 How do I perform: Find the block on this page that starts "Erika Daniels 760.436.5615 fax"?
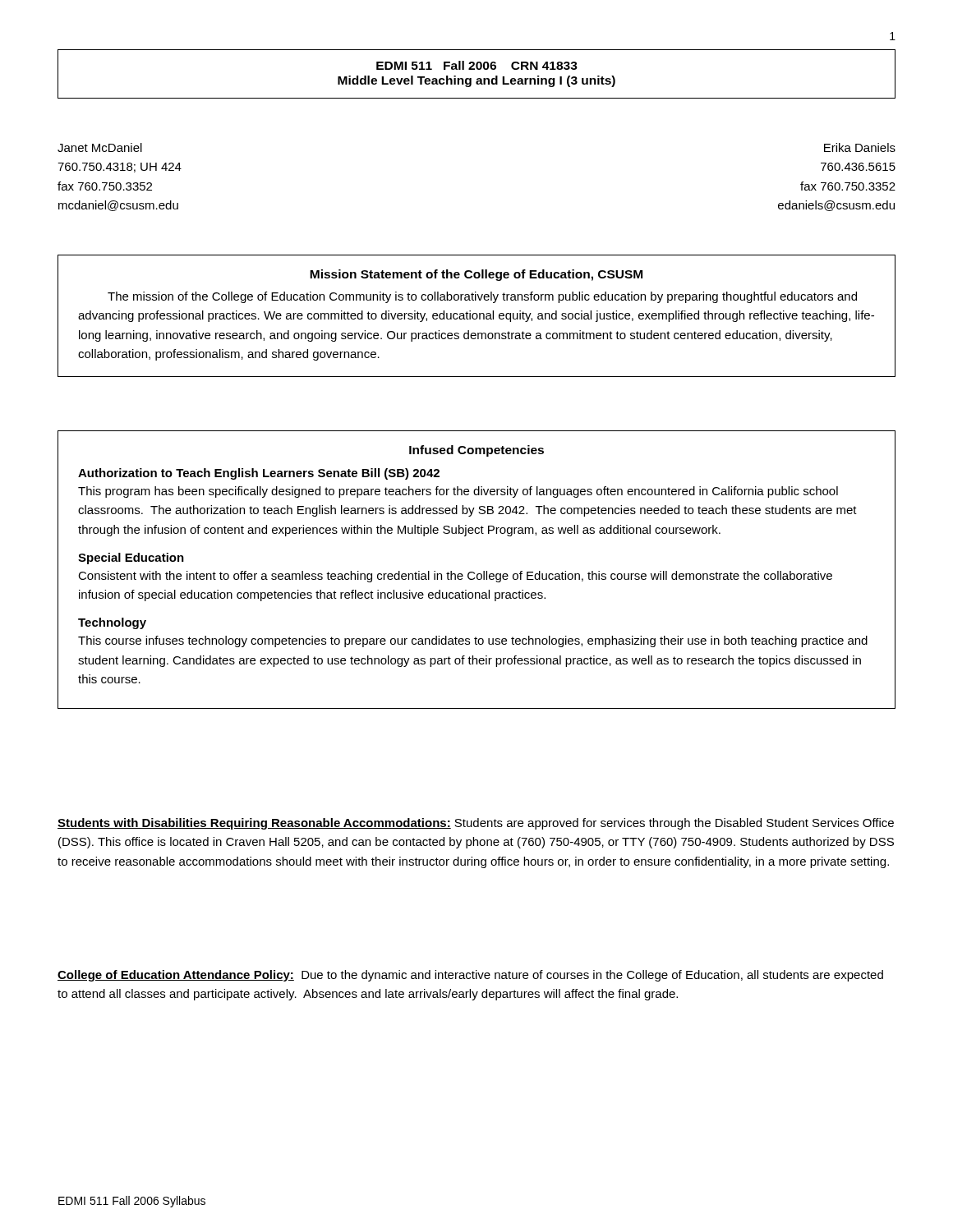836,176
